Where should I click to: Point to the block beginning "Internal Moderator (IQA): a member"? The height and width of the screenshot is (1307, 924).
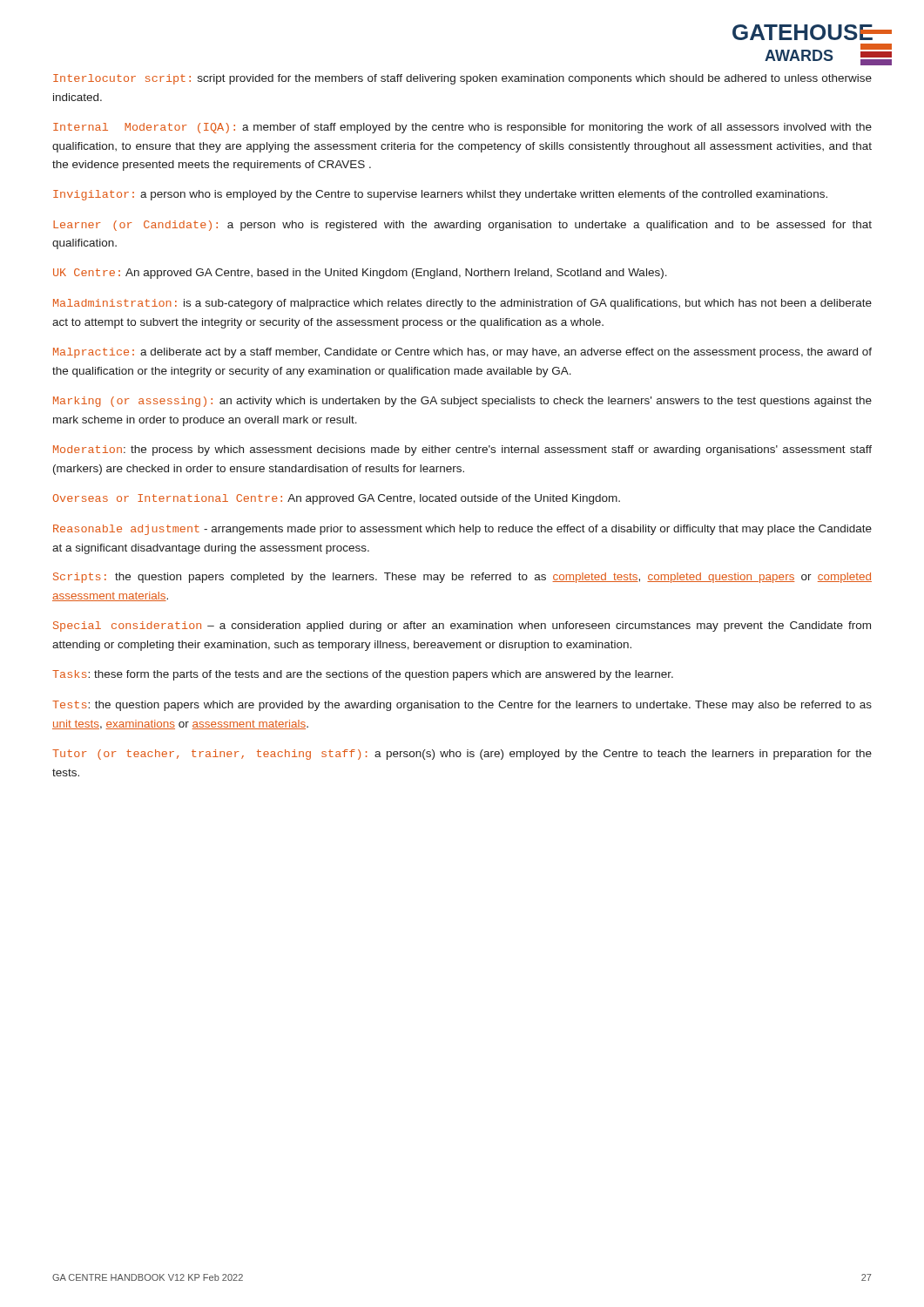[x=462, y=145]
